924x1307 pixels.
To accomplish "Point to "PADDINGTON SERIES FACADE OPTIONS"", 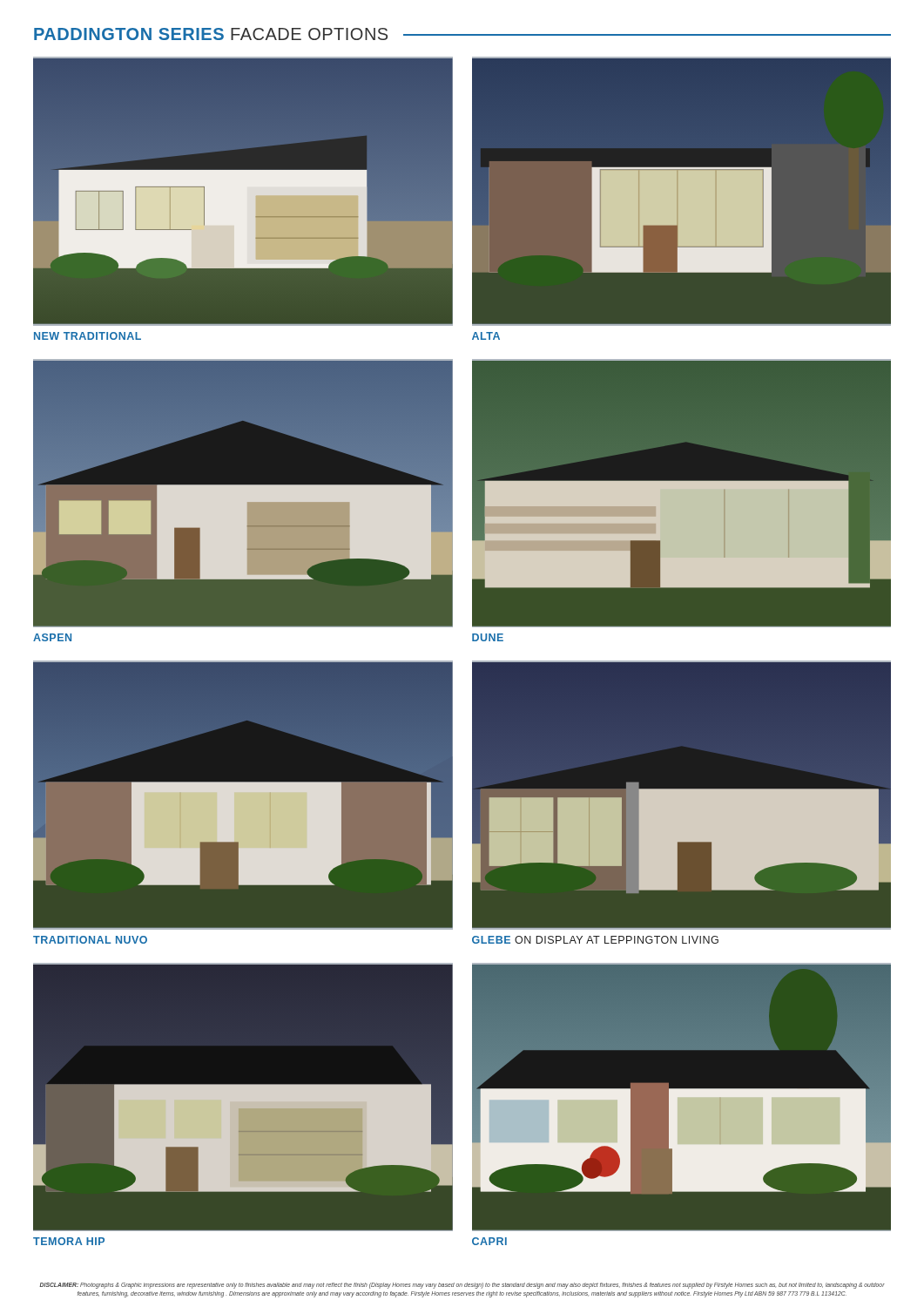I will point(462,34).
